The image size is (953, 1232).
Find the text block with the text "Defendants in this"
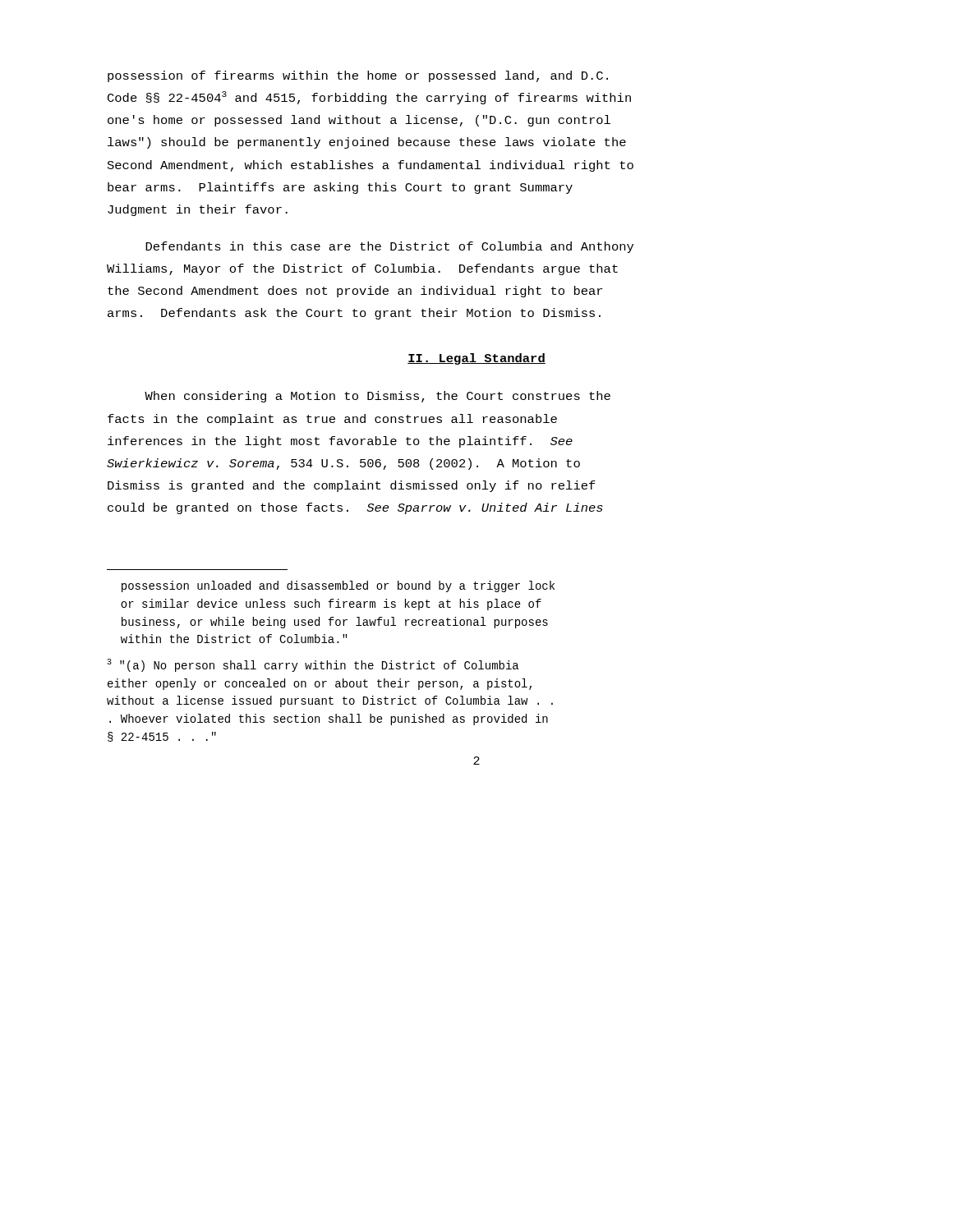click(x=476, y=281)
